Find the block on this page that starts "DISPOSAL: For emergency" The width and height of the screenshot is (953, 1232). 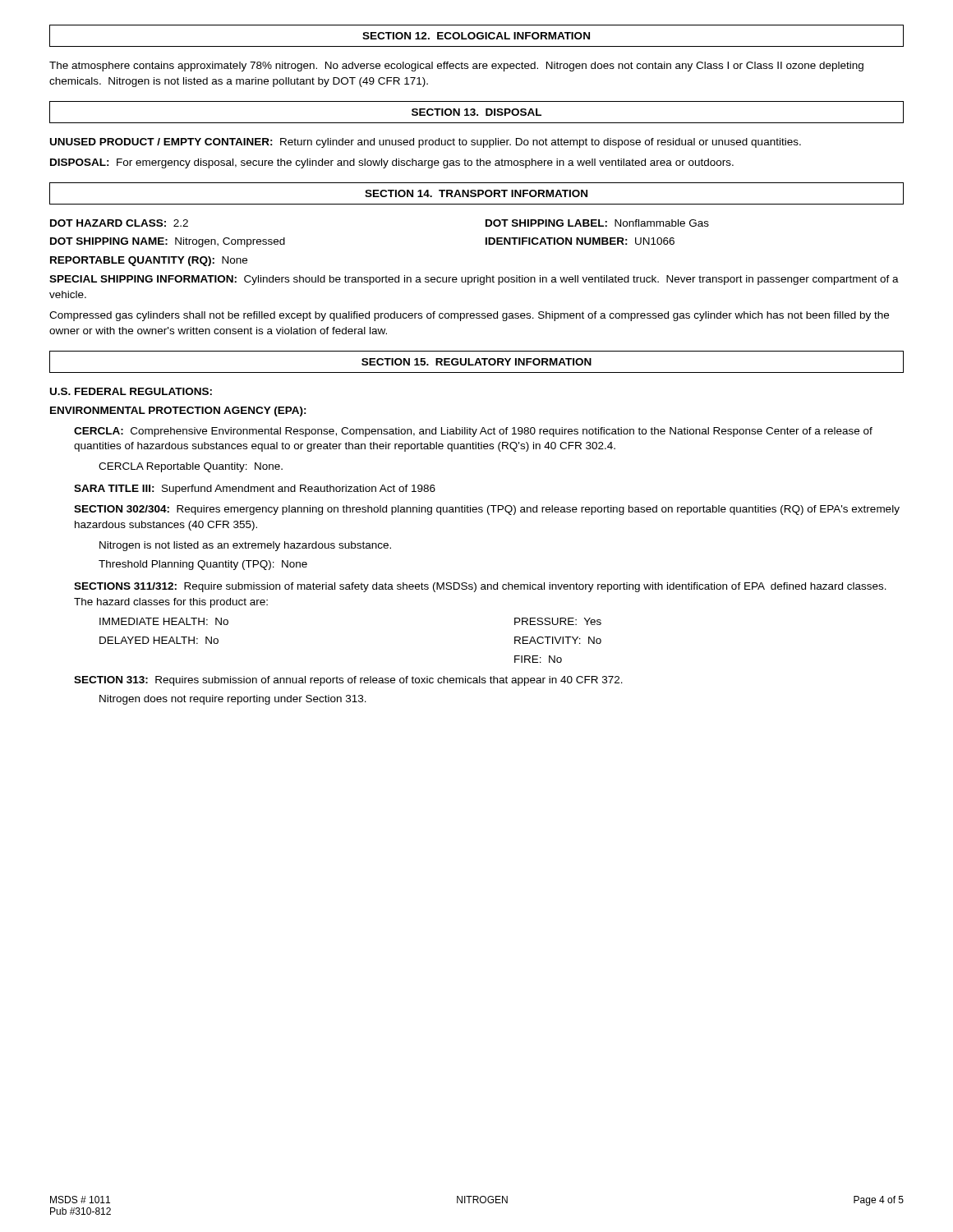click(392, 162)
